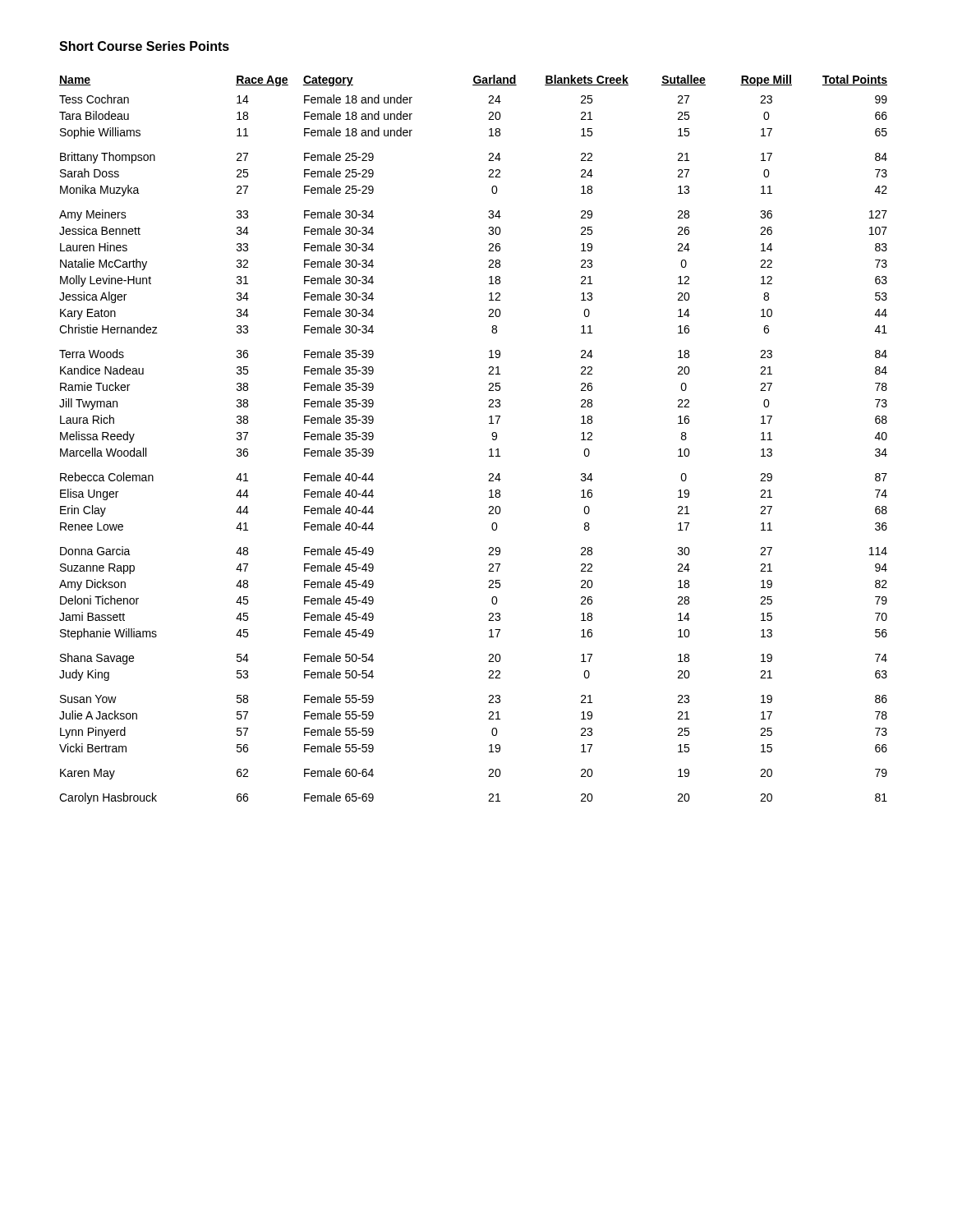Where does it say "Short Course Series Points"?
The height and width of the screenshot is (1232, 953).
[144, 47]
